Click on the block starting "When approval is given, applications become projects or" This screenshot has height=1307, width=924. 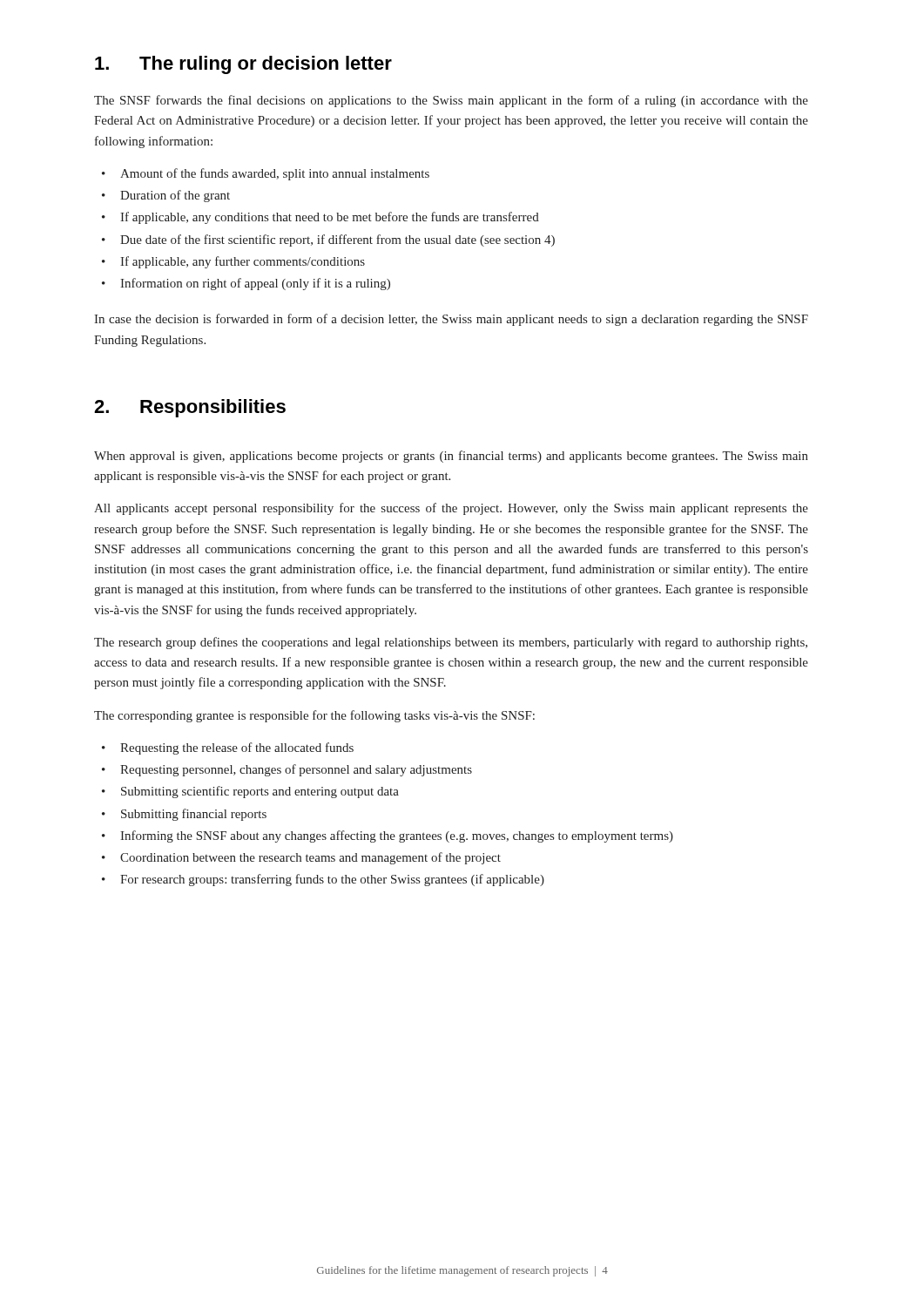coord(451,466)
